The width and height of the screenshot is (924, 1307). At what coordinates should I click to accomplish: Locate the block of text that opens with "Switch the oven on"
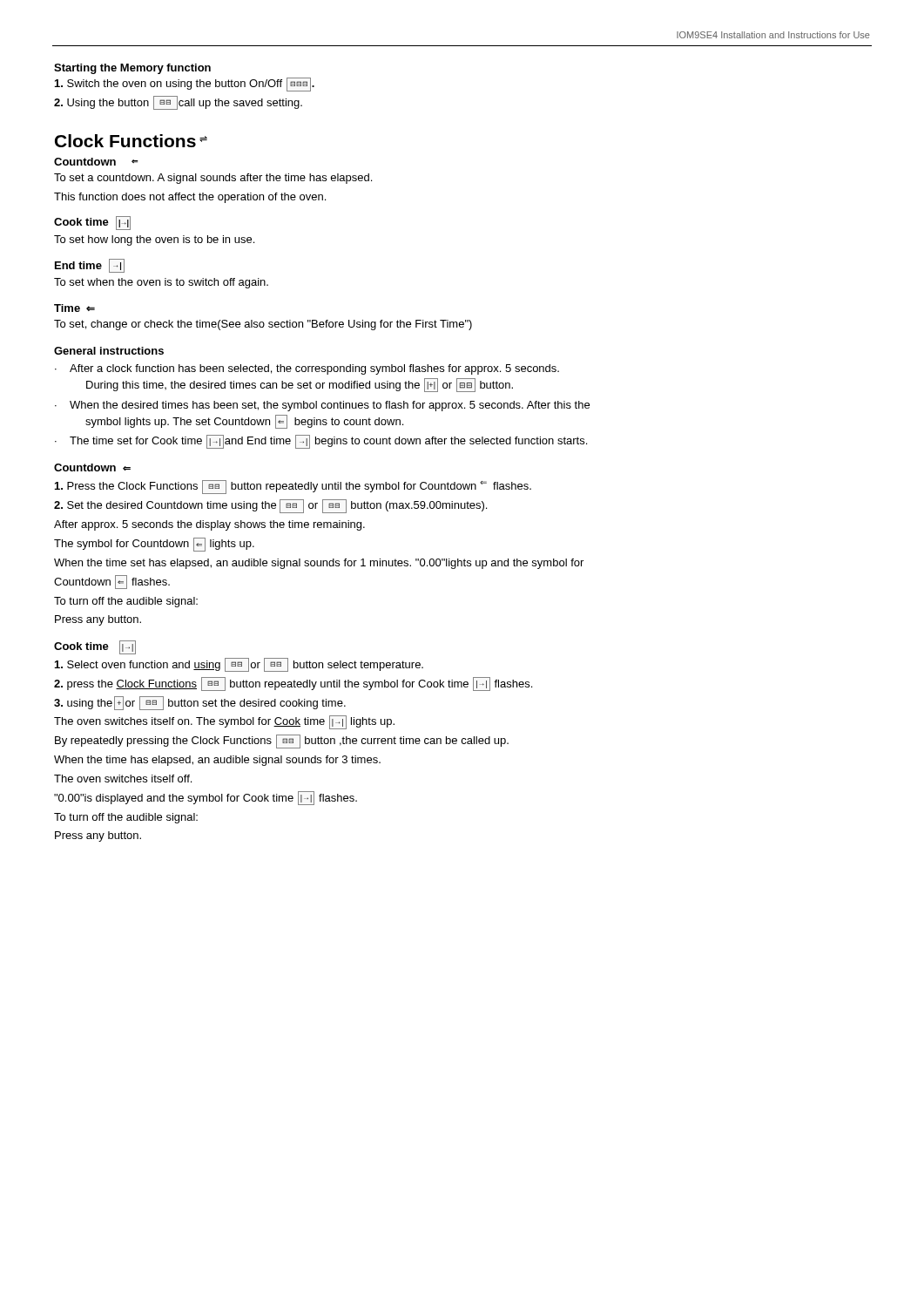click(x=185, y=85)
